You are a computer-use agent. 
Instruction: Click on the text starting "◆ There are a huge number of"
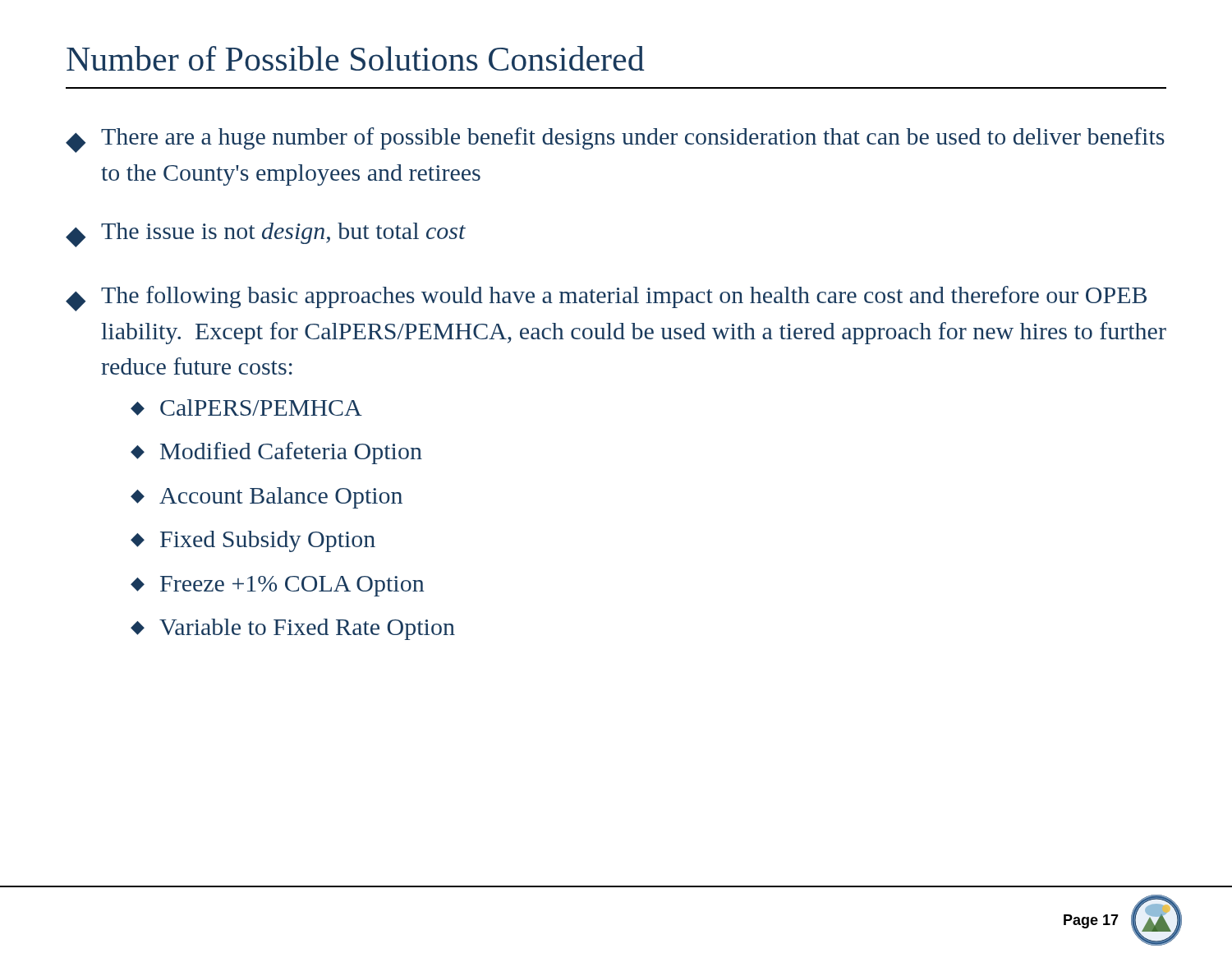[x=616, y=154]
